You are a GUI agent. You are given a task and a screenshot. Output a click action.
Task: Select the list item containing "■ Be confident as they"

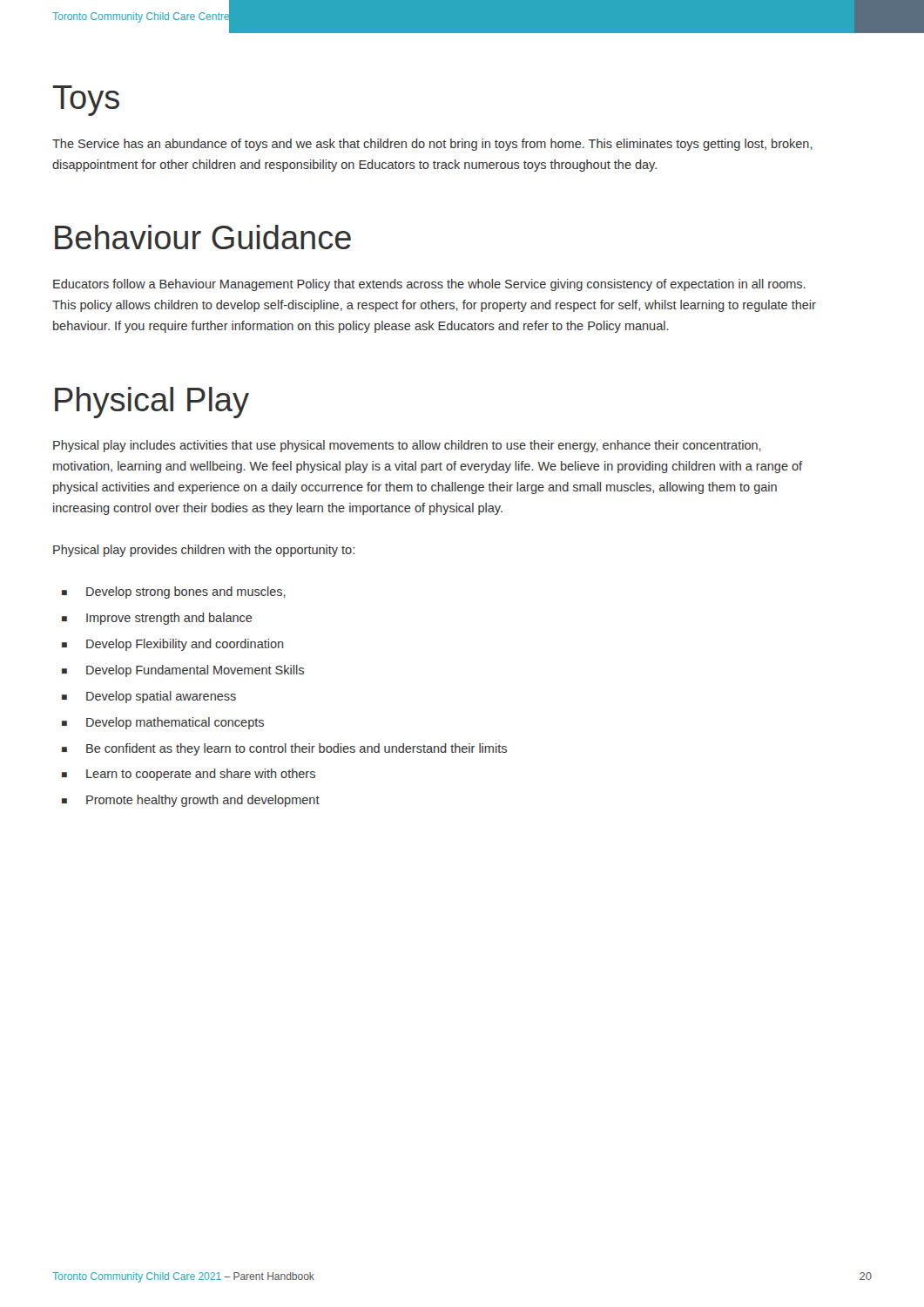pos(284,749)
